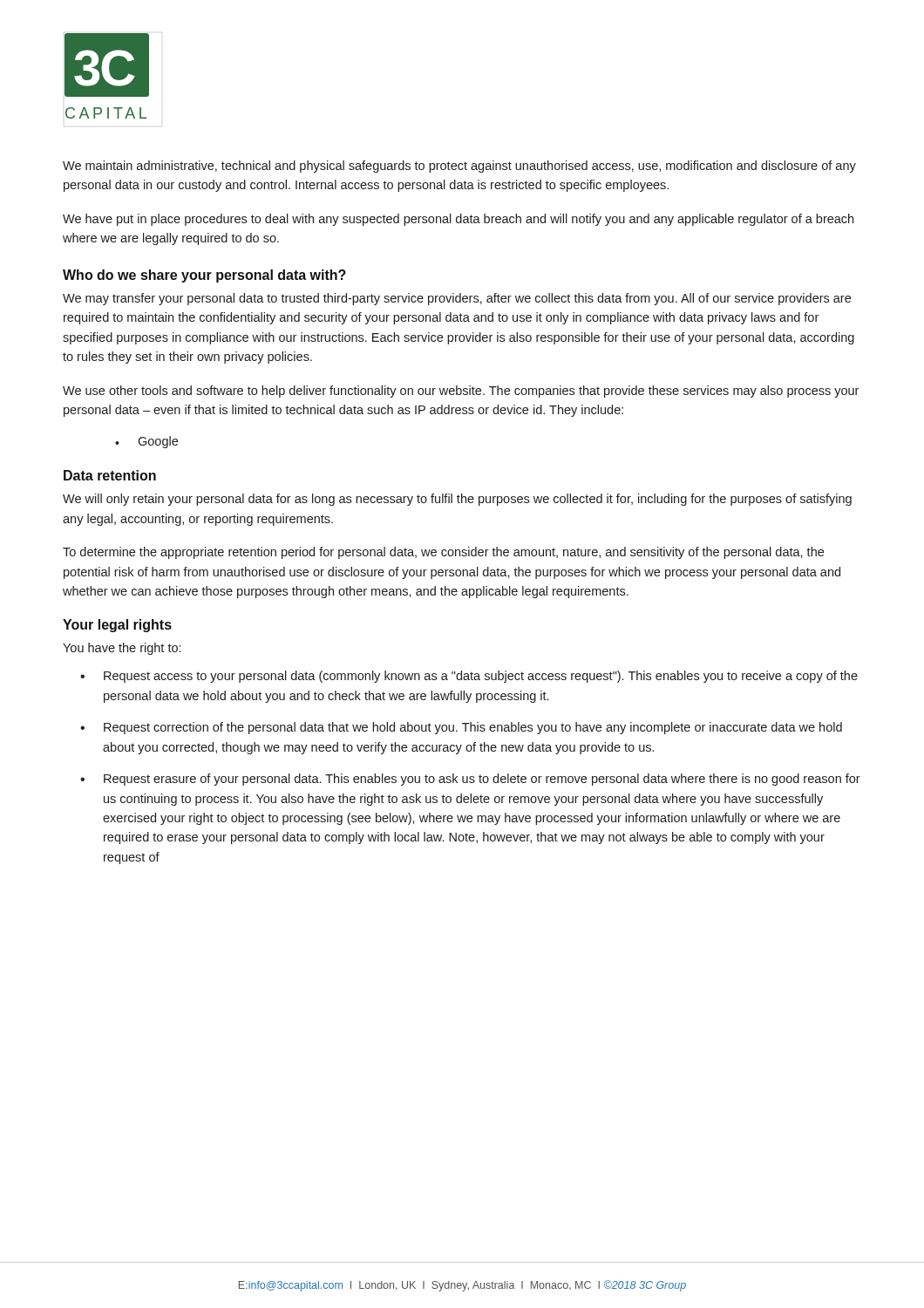Locate the element starting "• Google"

pyautogui.click(x=147, y=443)
